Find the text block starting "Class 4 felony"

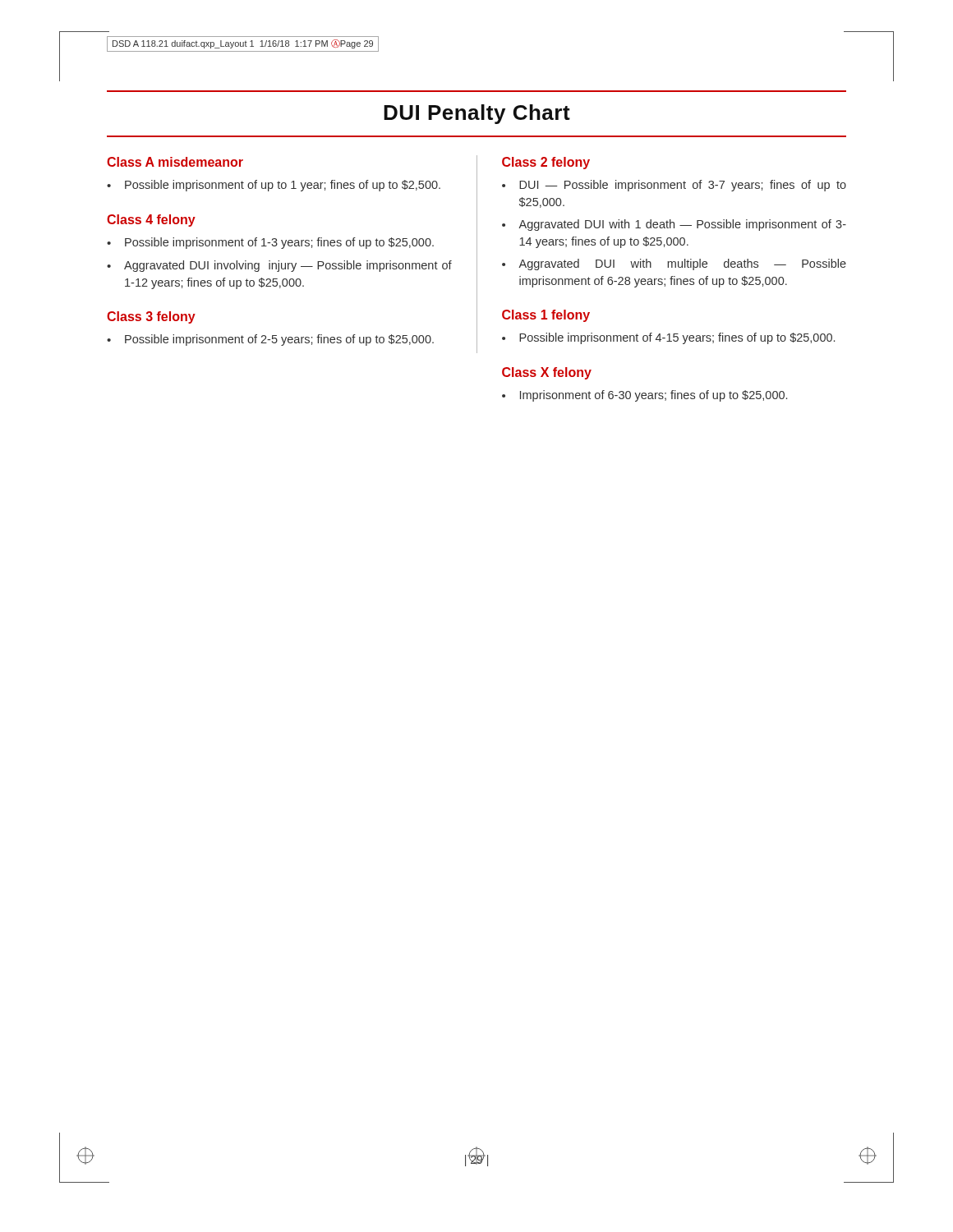151,219
